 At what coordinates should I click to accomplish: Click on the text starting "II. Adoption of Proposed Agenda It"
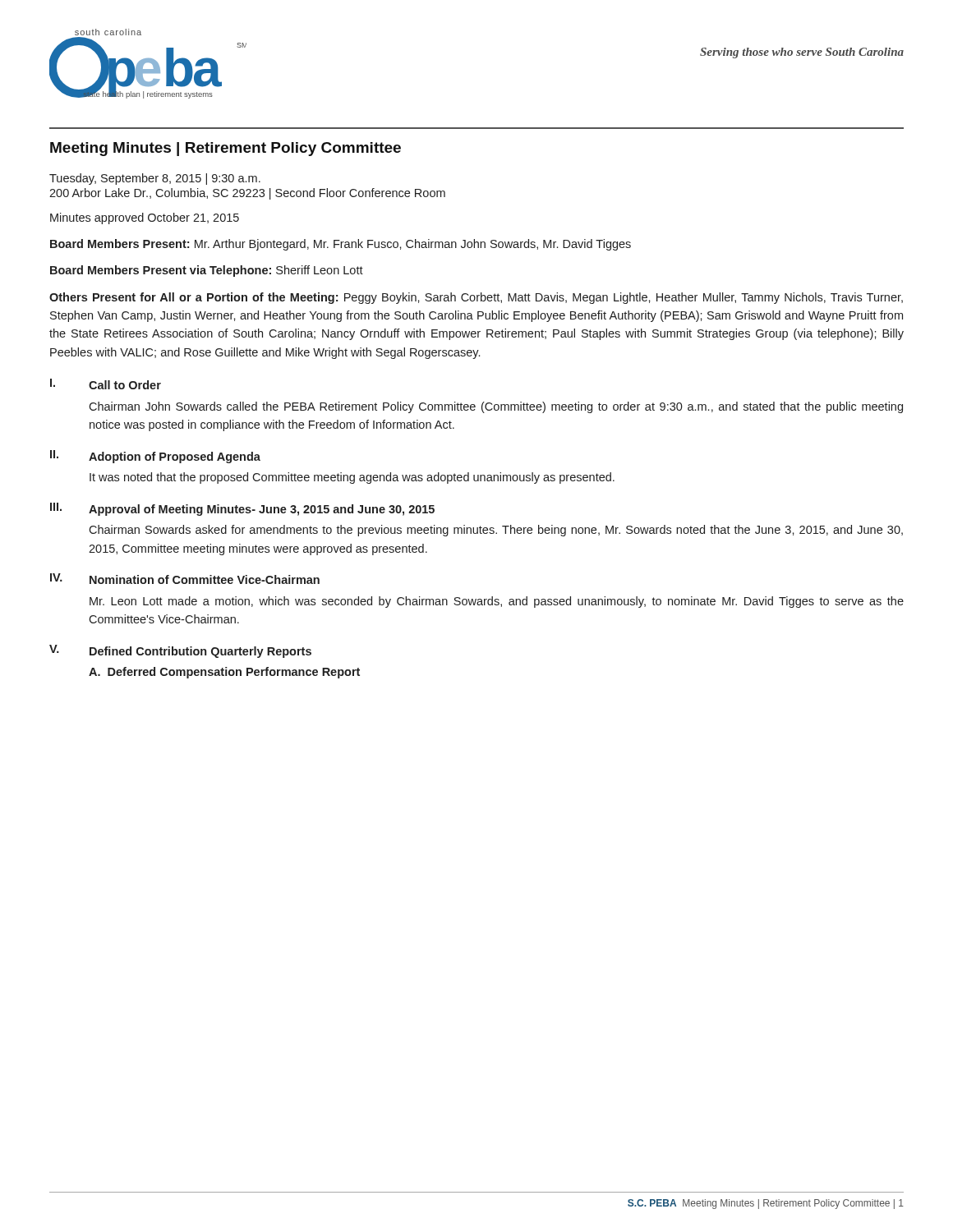click(476, 467)
